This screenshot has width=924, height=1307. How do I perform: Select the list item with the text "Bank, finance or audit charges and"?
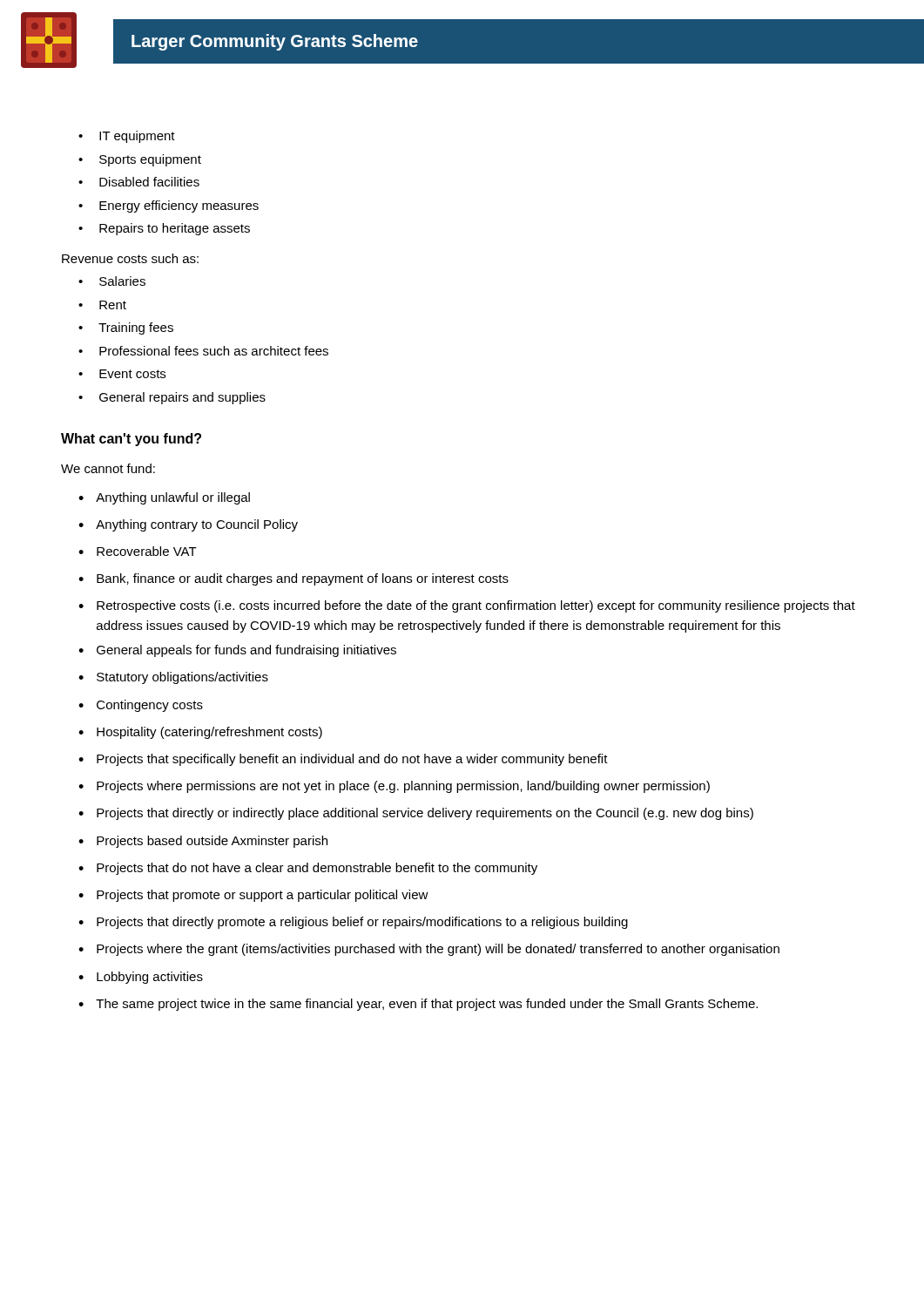tap(302, 578)
